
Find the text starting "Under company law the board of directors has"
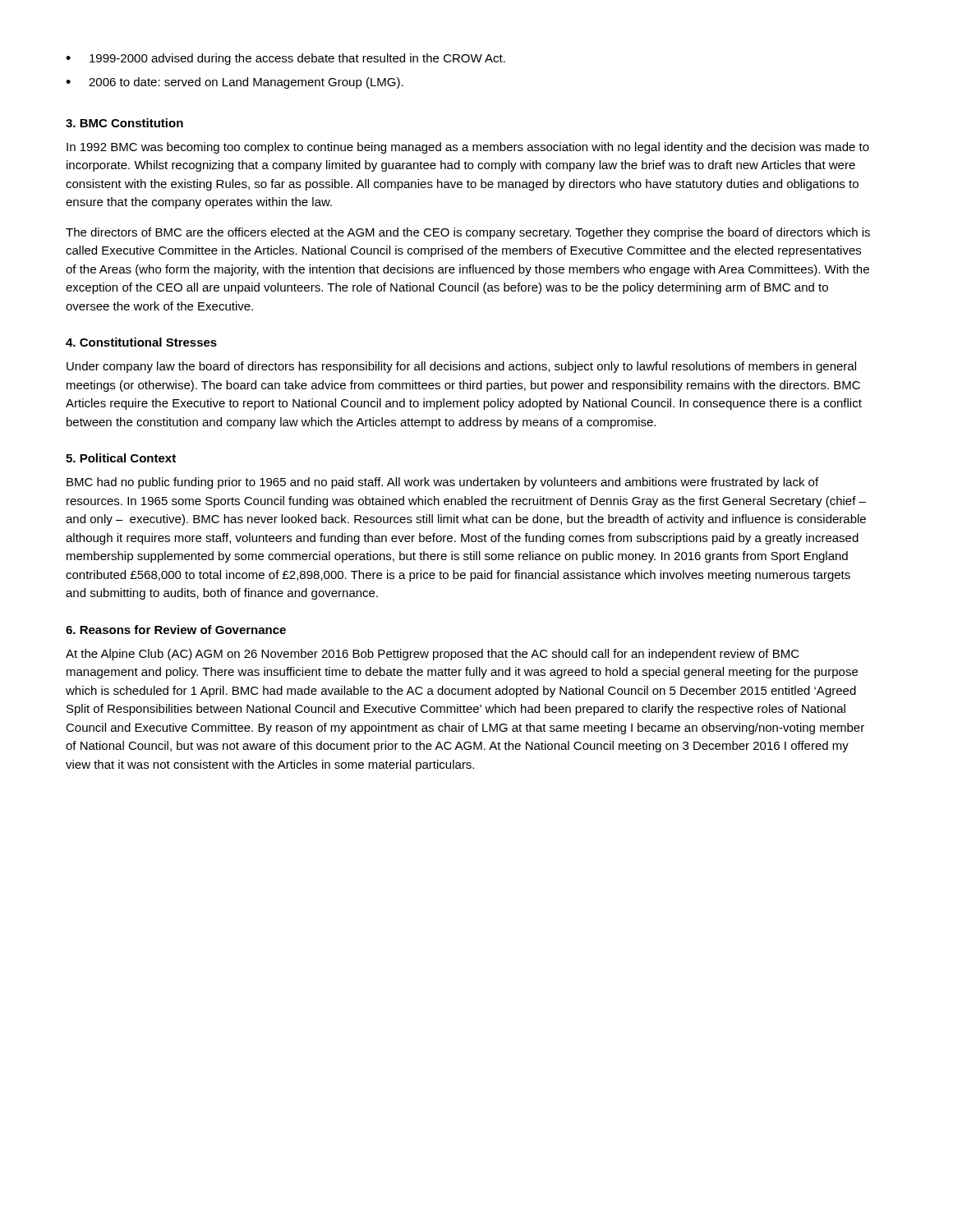(464, 394)
